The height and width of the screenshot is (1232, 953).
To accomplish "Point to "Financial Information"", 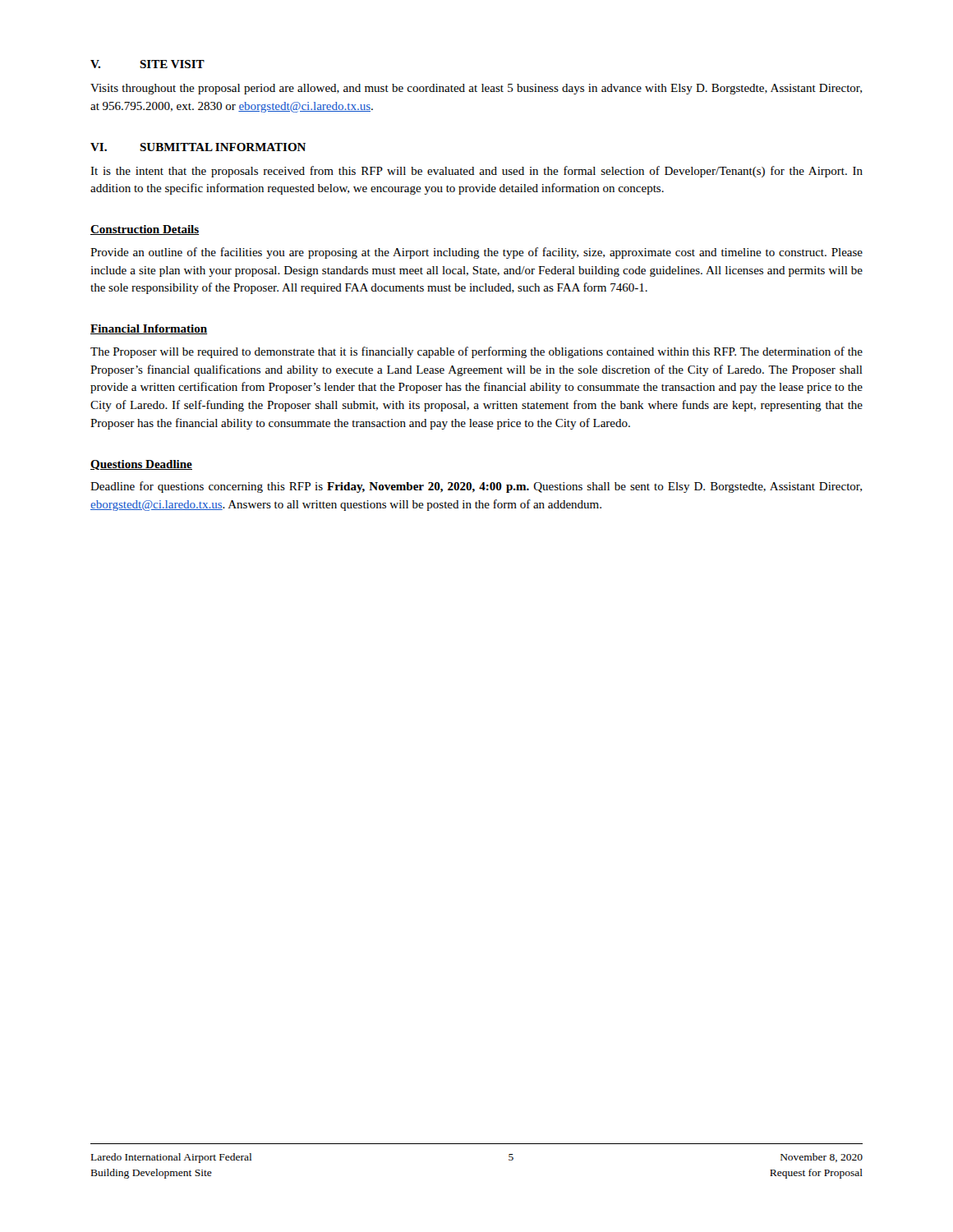I will (x=149, y=329).
